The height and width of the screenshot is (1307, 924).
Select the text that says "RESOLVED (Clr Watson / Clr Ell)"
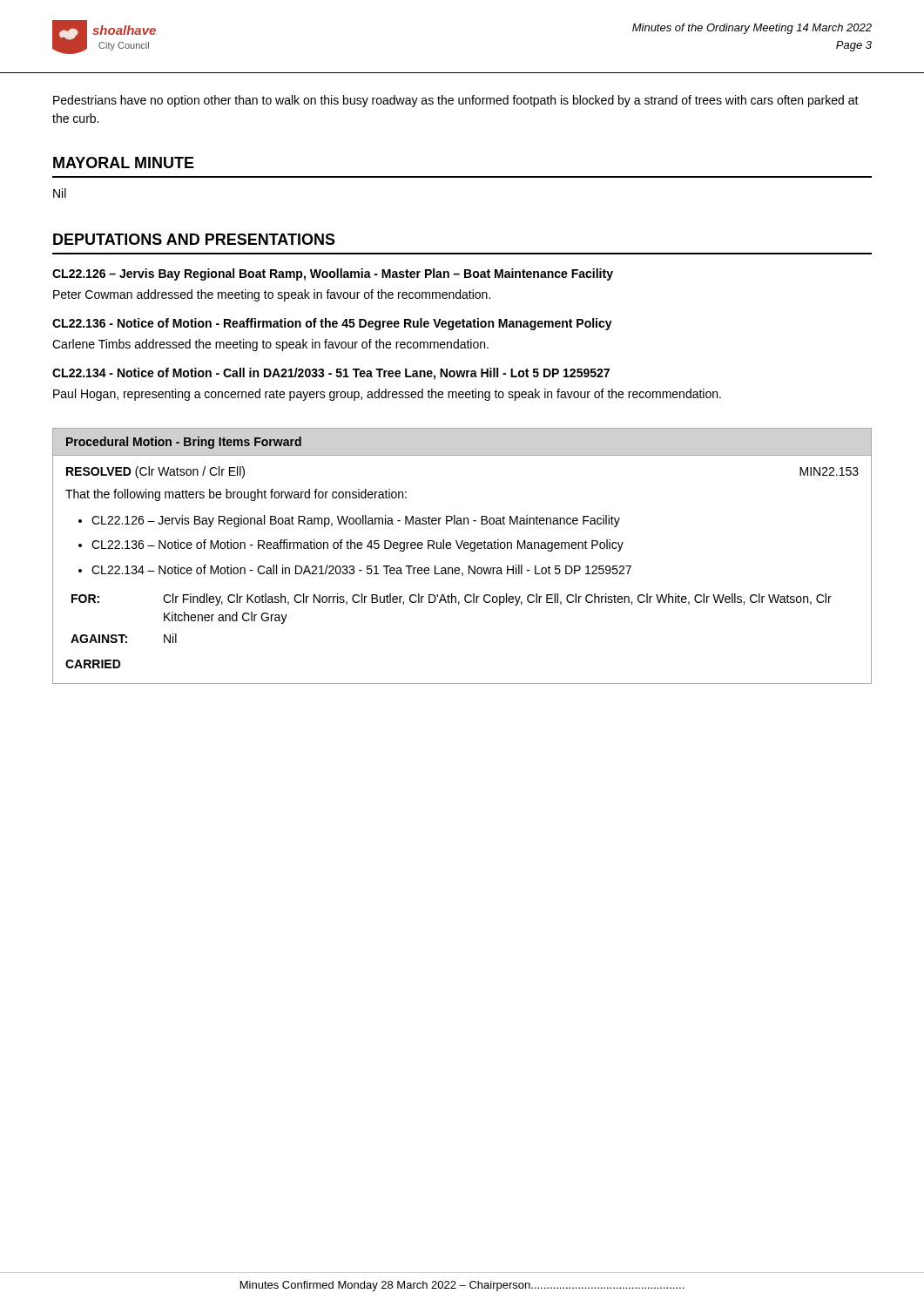coord(155,471)
